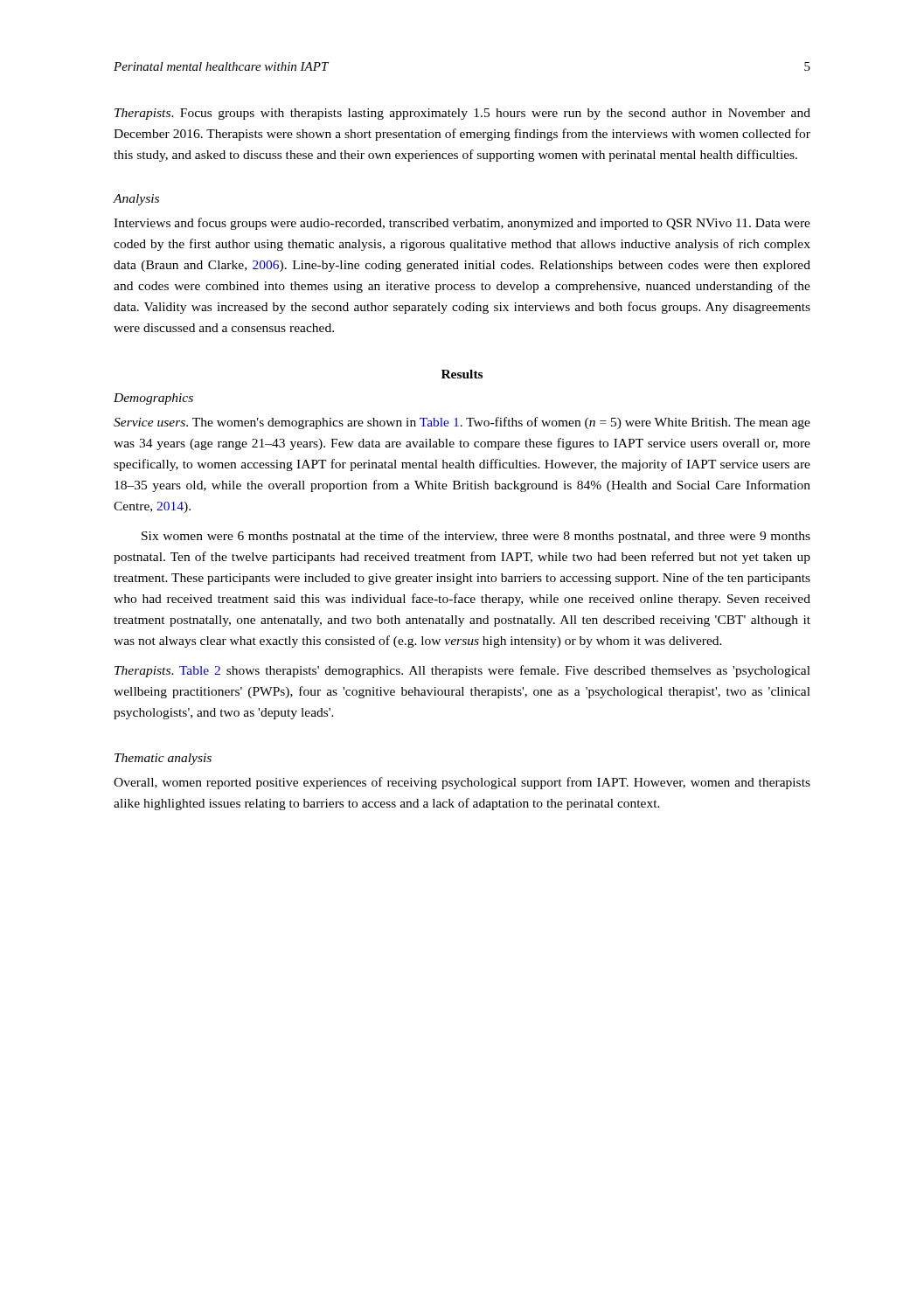Where is the passage that starts "Service users. The women's demographics"?

462,464
